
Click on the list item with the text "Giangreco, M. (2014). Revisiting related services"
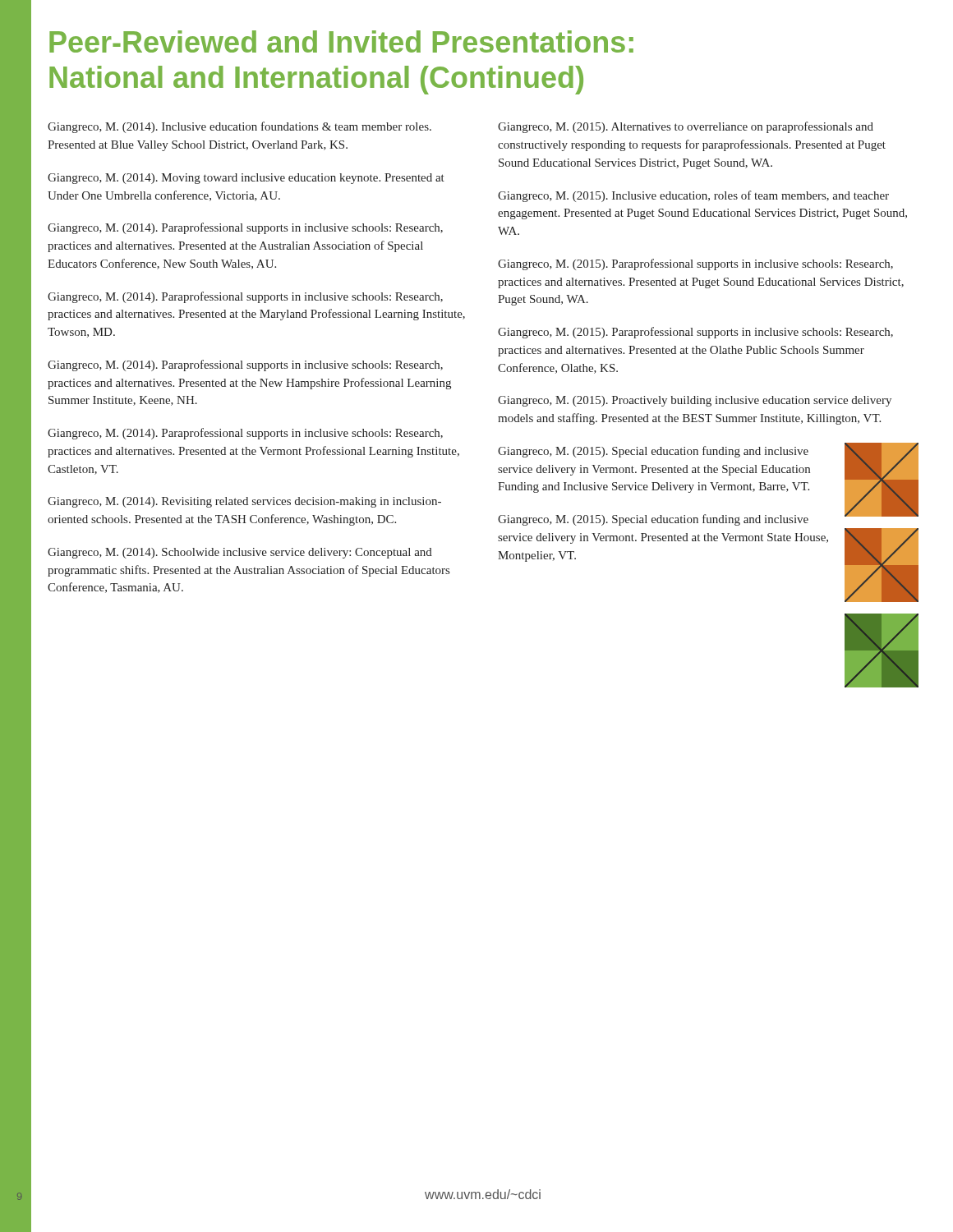(x=245, y=510)
